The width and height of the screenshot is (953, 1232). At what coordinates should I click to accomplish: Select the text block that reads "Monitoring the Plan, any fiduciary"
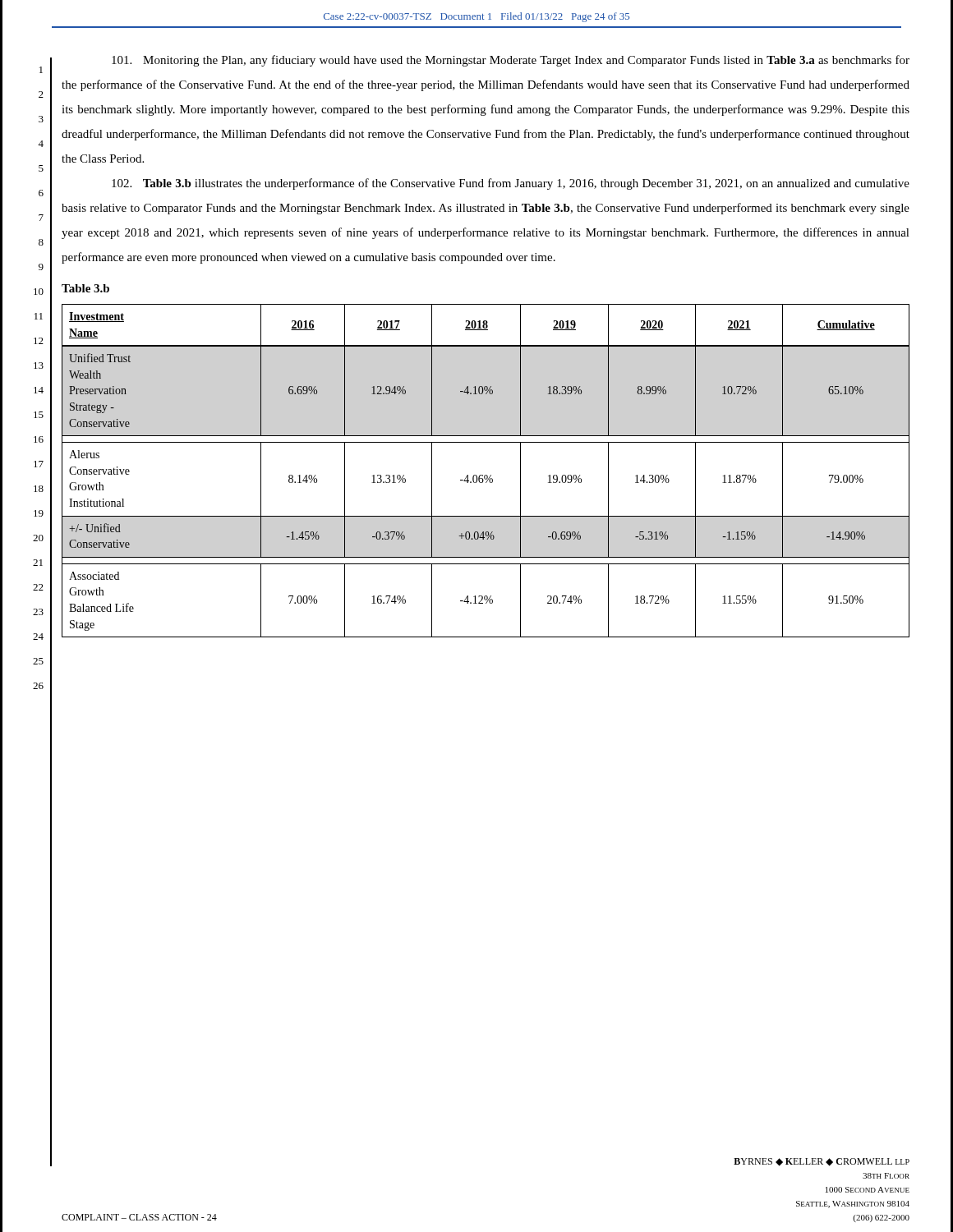click(486, 109)
